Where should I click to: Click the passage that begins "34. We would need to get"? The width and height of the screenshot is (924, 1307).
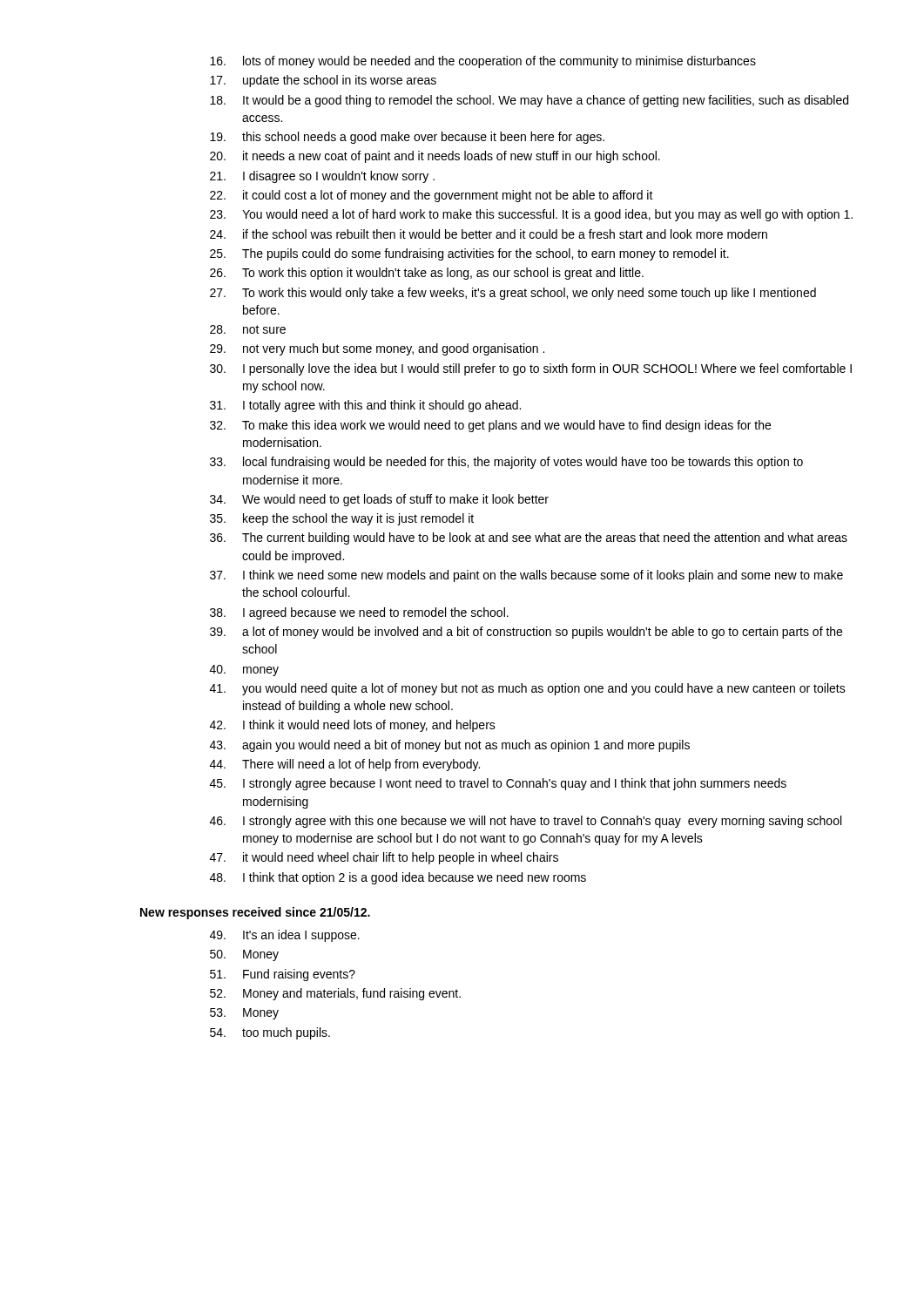[514, 499]
